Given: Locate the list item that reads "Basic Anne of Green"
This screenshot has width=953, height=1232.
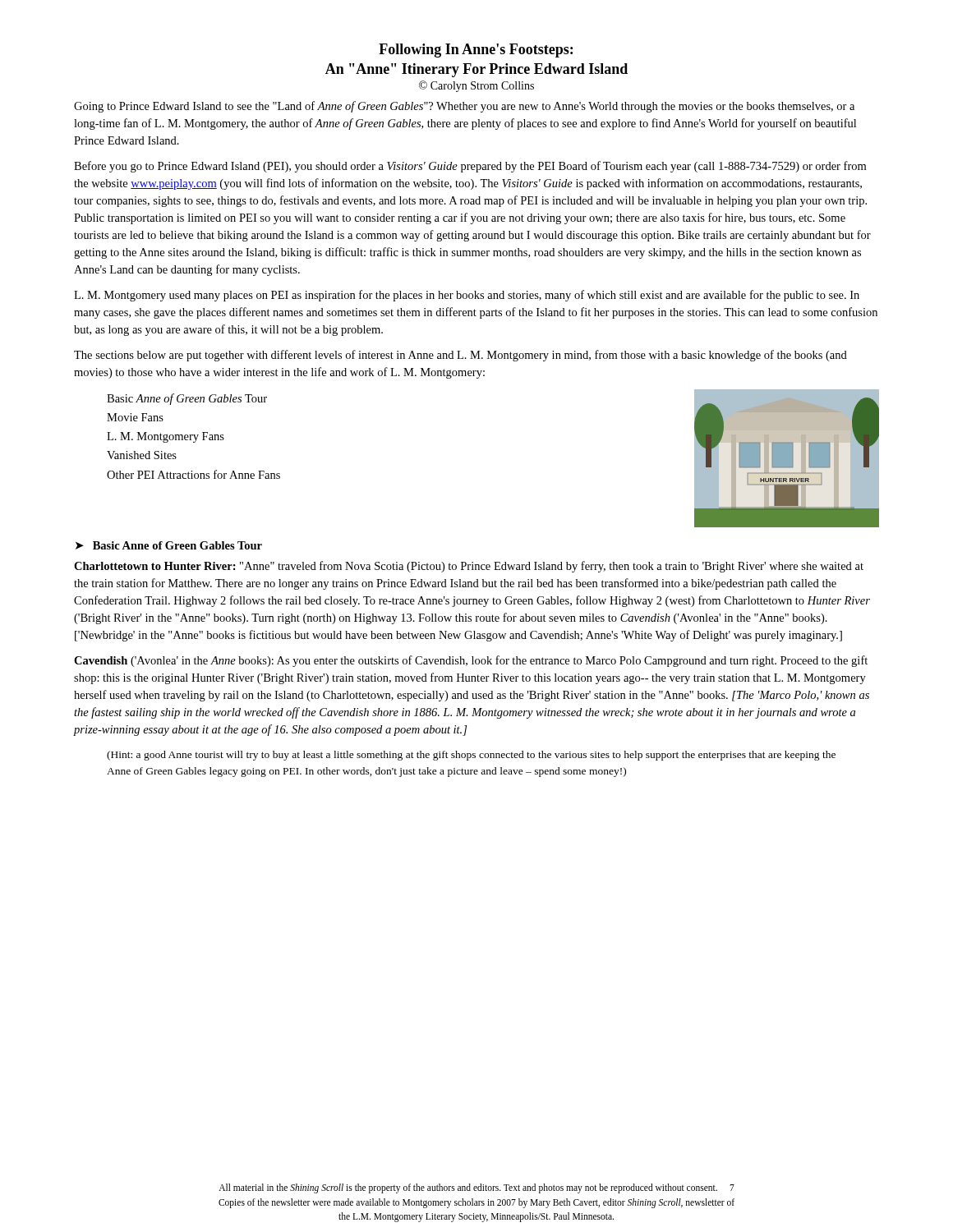Looking at the screenshot, I should pos(187,398).
